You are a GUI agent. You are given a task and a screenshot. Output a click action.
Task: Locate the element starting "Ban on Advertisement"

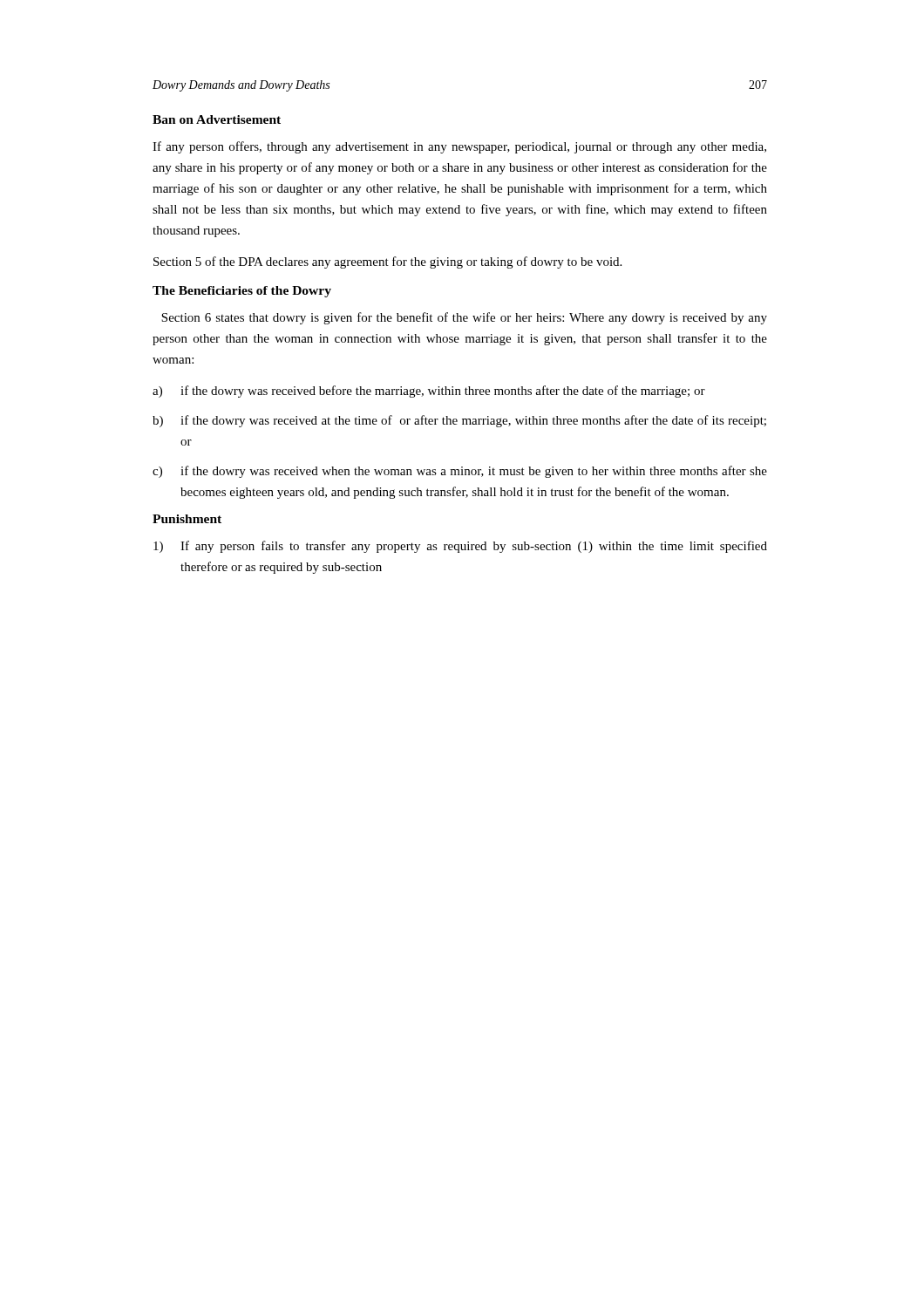coord(217,119)
